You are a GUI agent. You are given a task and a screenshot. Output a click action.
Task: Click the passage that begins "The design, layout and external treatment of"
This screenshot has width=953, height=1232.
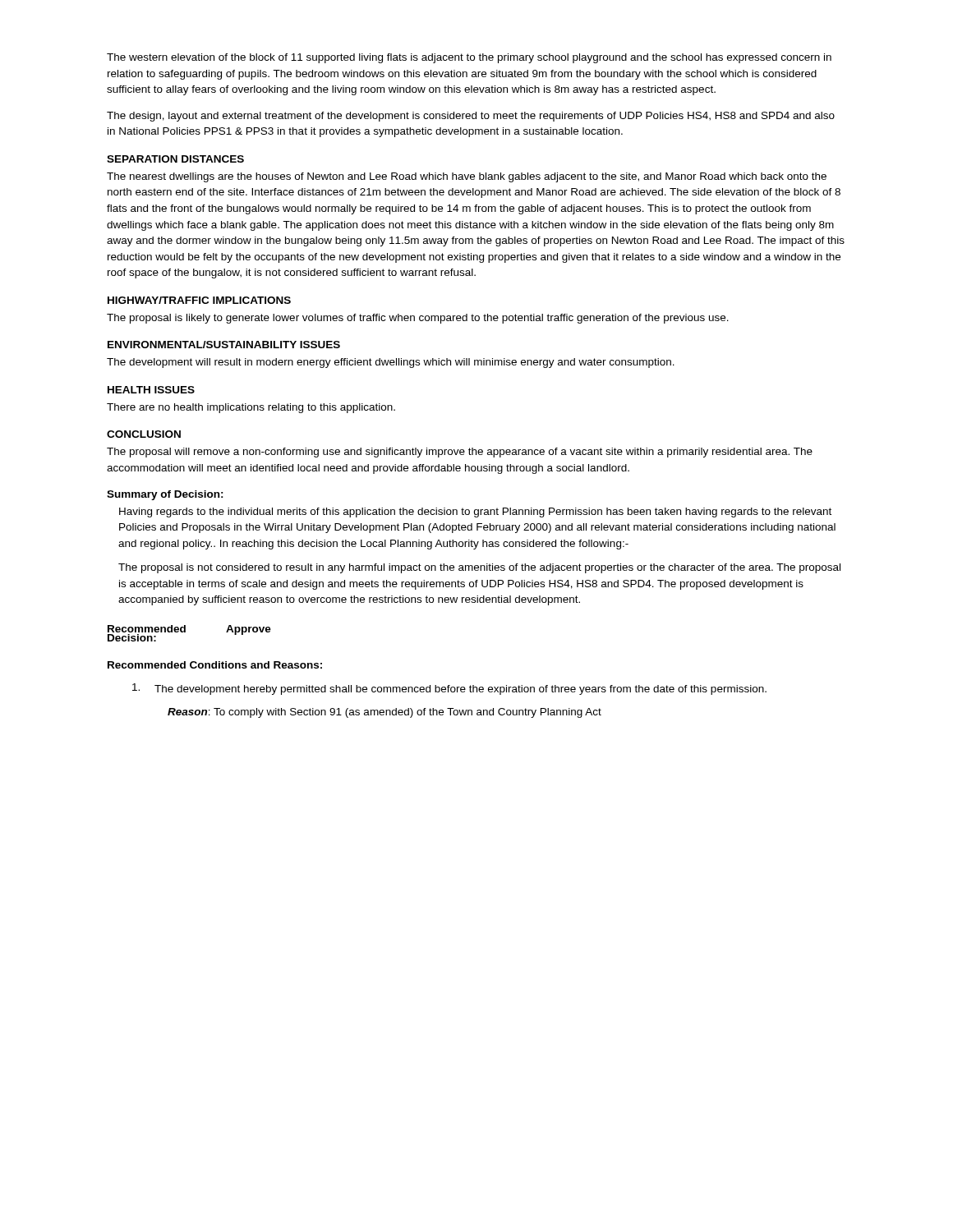471,123
